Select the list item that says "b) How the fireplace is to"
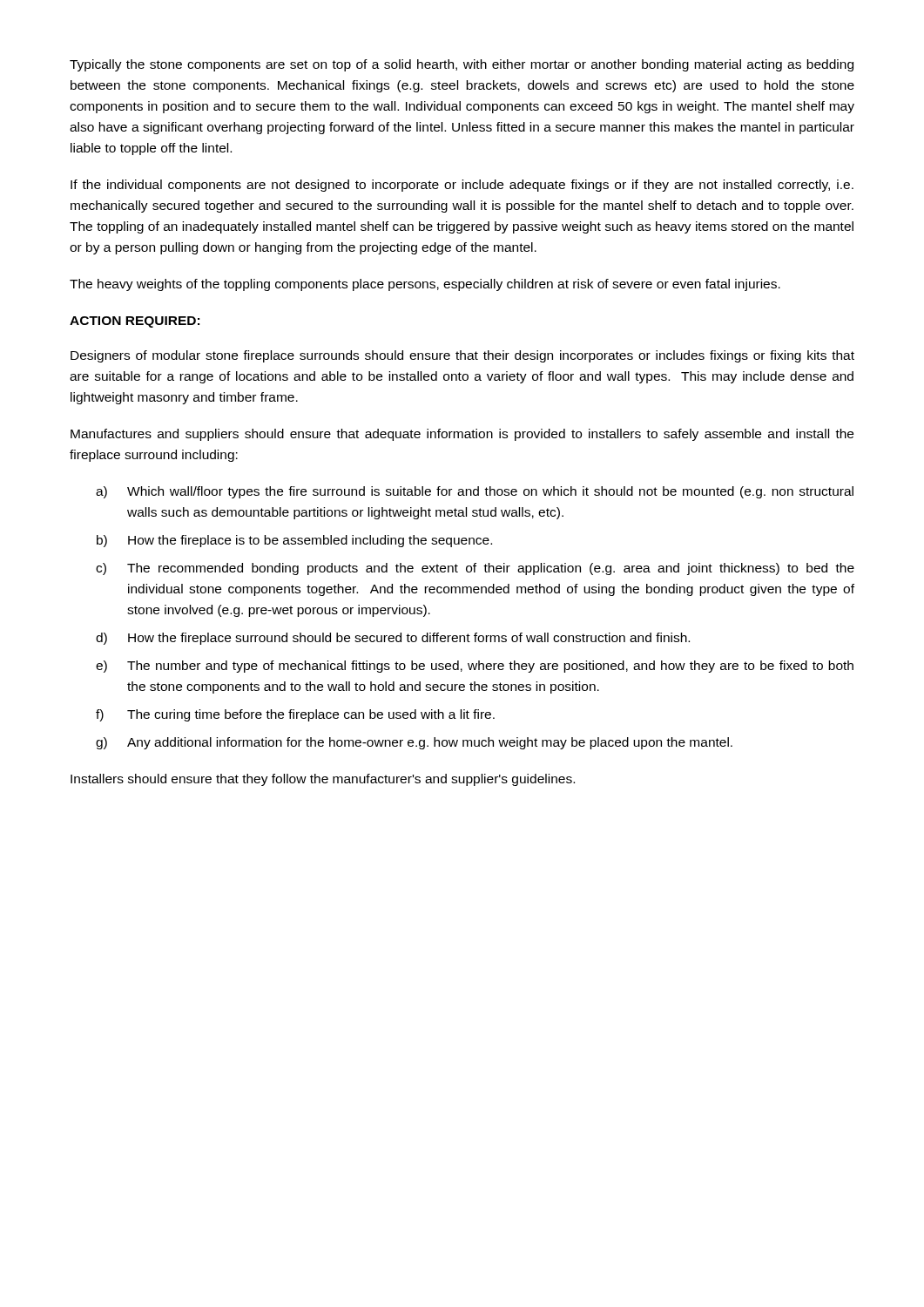 475,540
